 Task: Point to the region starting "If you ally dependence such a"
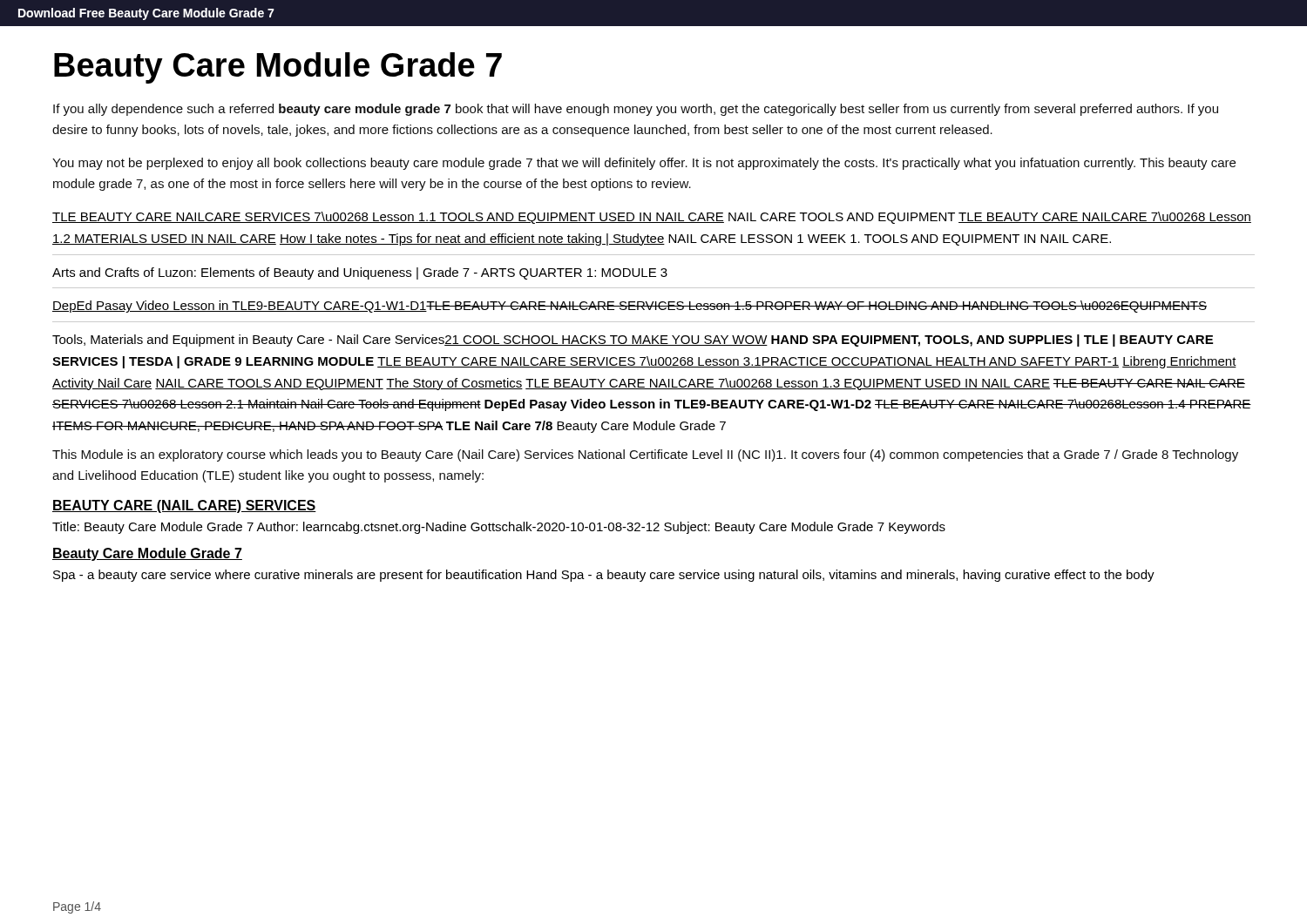pos(636,119)
